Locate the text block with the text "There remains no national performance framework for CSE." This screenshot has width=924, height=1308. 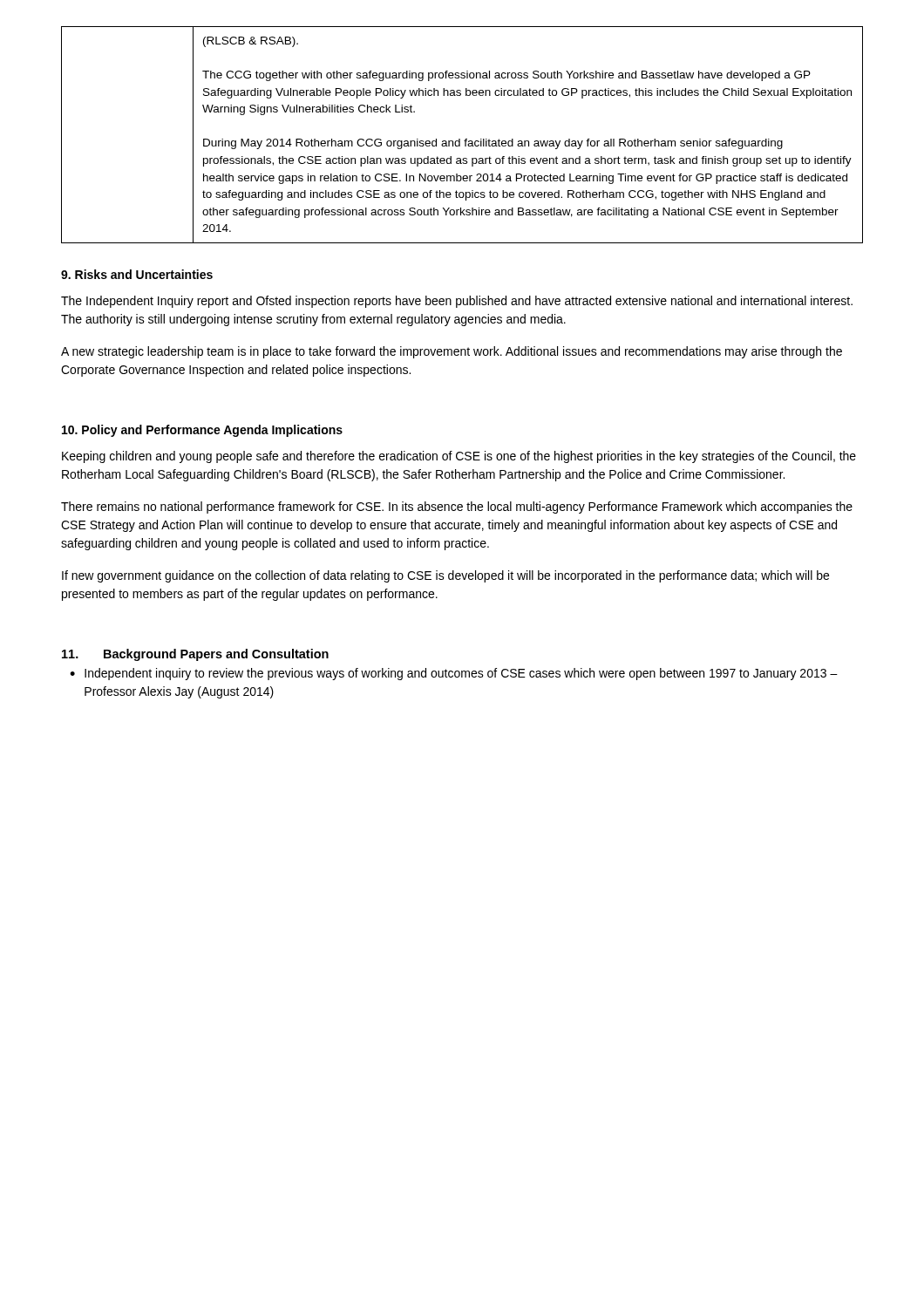tap(457, 525)
